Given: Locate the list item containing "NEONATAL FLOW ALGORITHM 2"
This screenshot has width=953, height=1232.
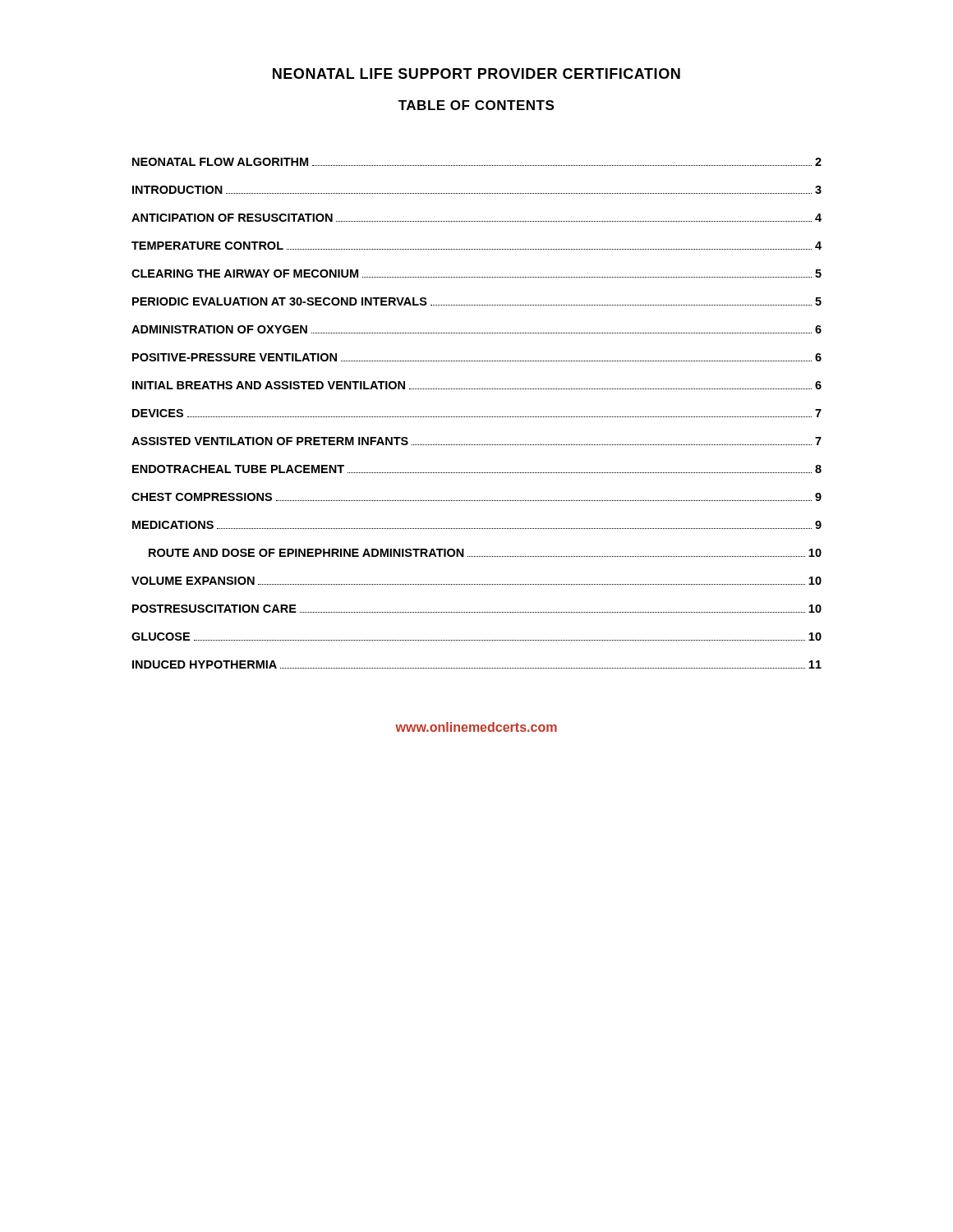Looking at the screenshot, I should click(x=476, y=162).
